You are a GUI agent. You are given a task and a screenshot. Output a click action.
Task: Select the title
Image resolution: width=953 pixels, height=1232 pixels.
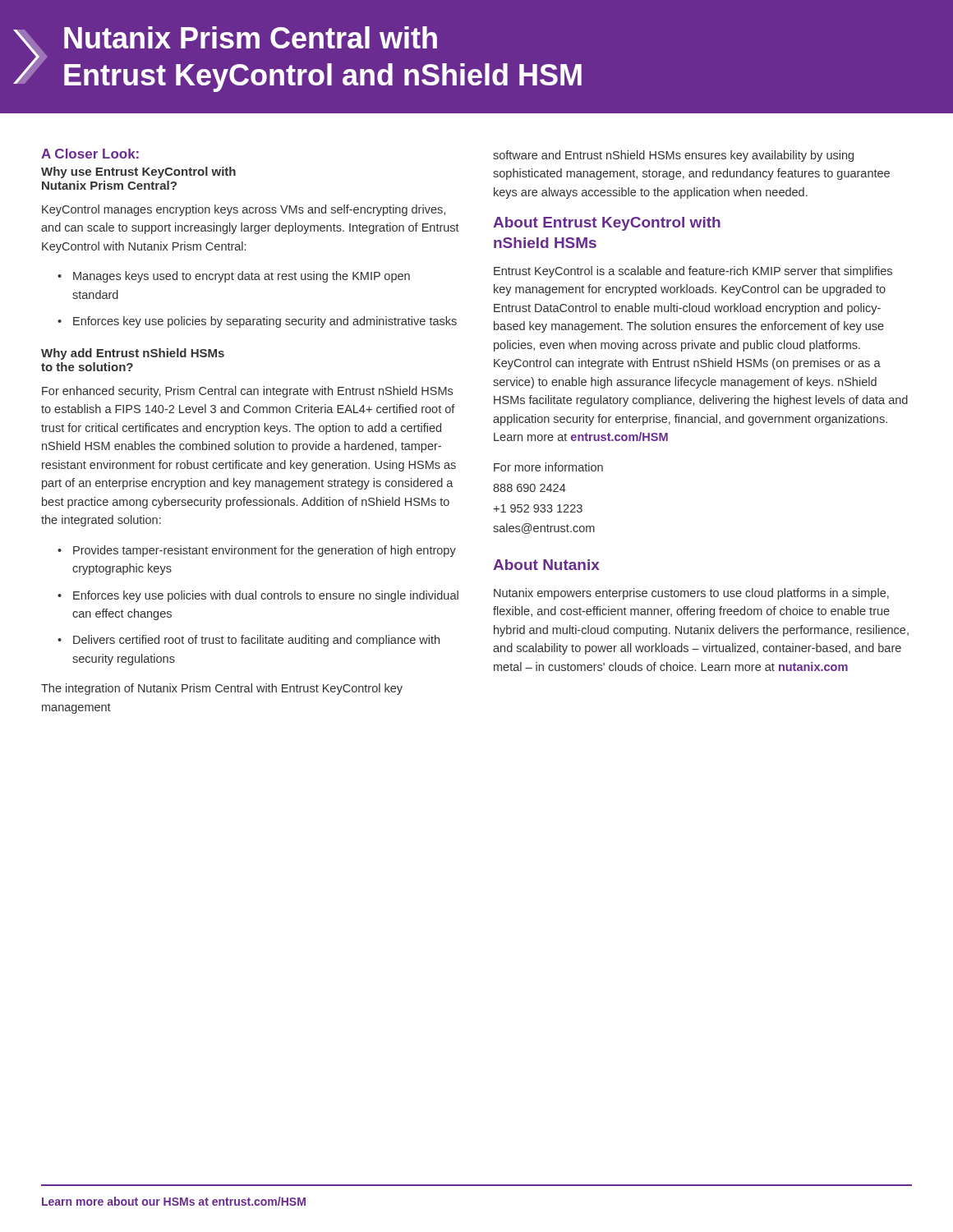coord(298,57)
